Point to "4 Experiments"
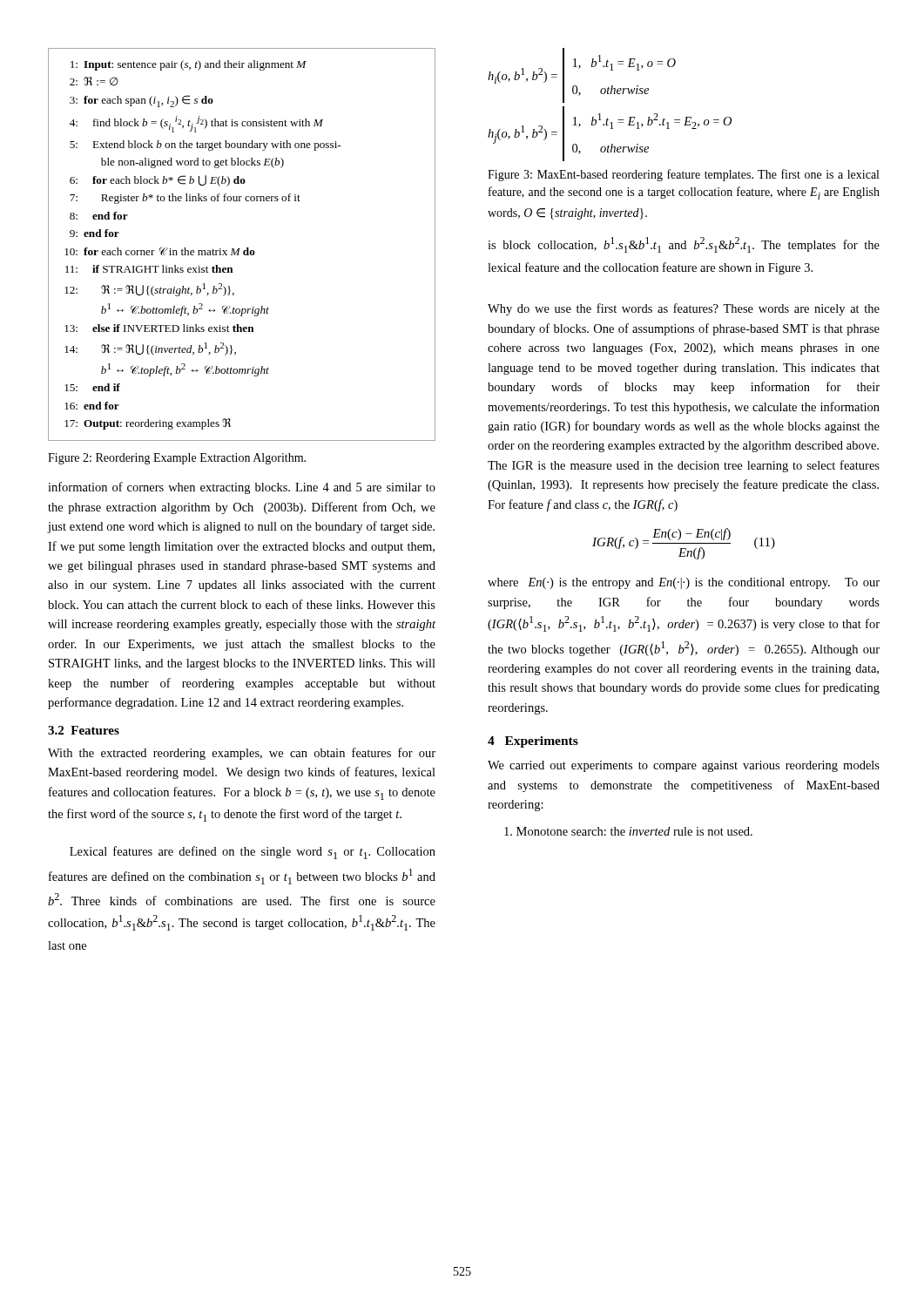Viewport: 924px width, 1307px height. click(x=533, y=741)
